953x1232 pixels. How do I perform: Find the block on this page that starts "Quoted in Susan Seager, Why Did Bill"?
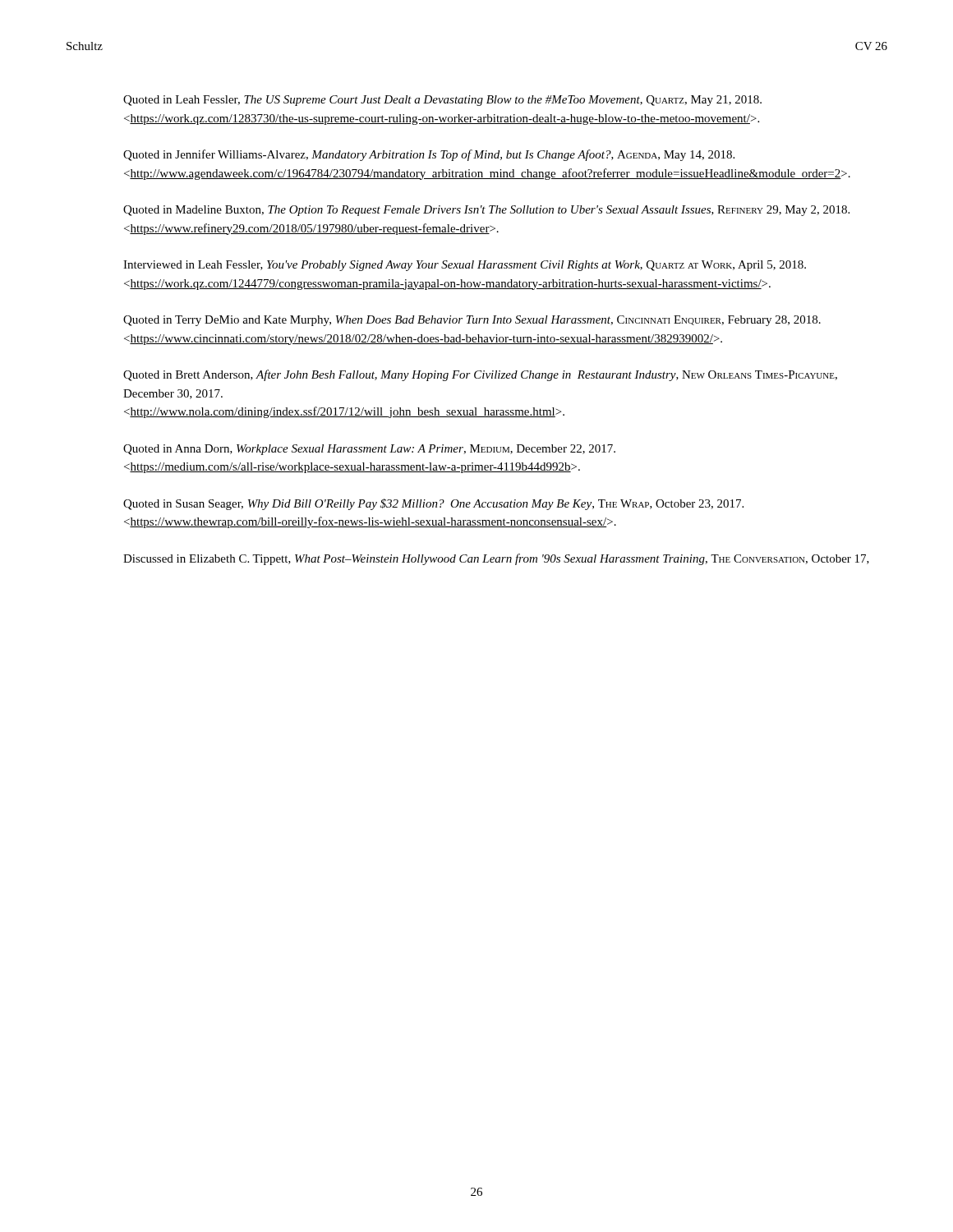coord(476,513)
